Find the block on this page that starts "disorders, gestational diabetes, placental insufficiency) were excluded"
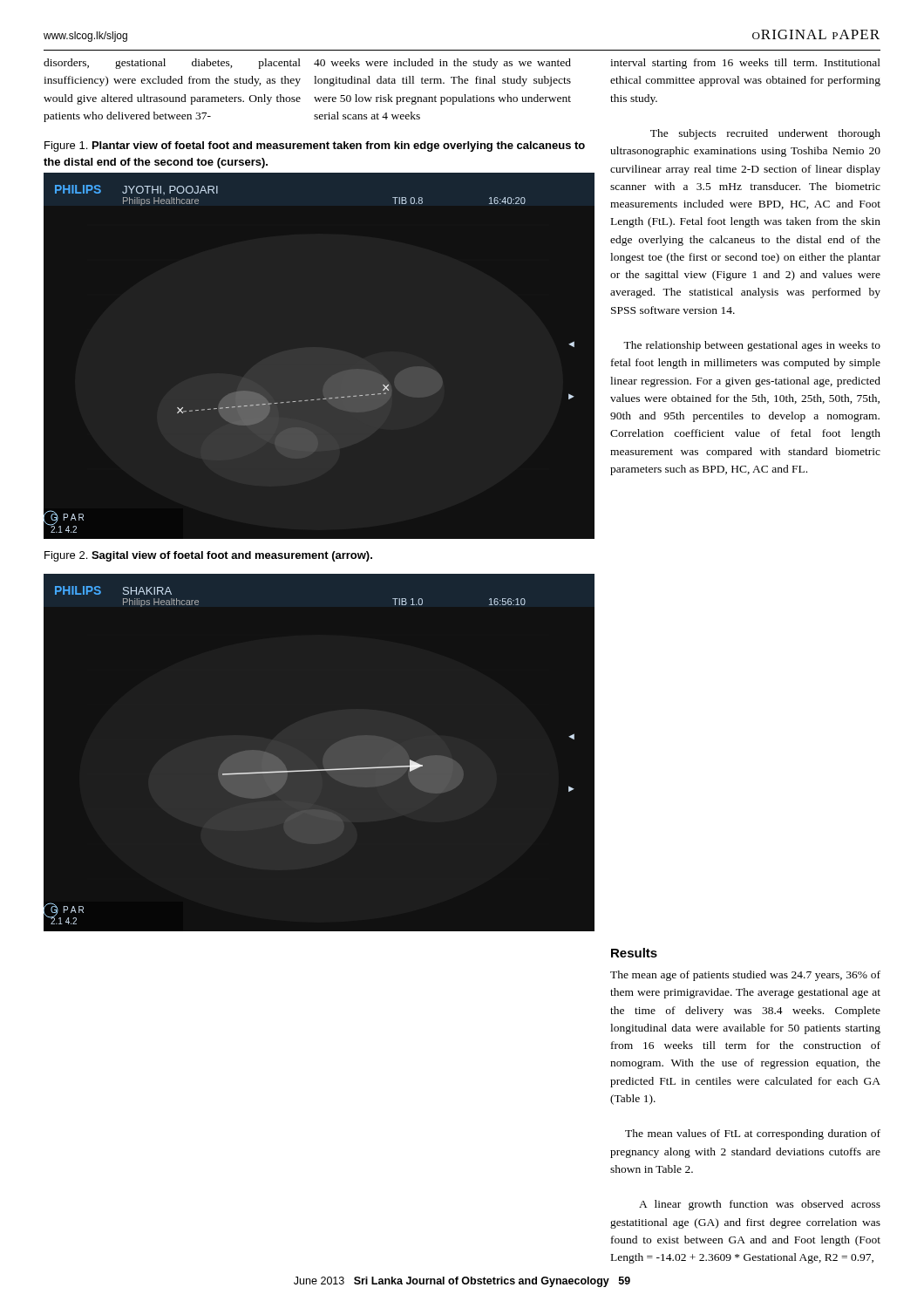Image resolution: width=924 pixels, height=1308 pixels. coord(172,89)
